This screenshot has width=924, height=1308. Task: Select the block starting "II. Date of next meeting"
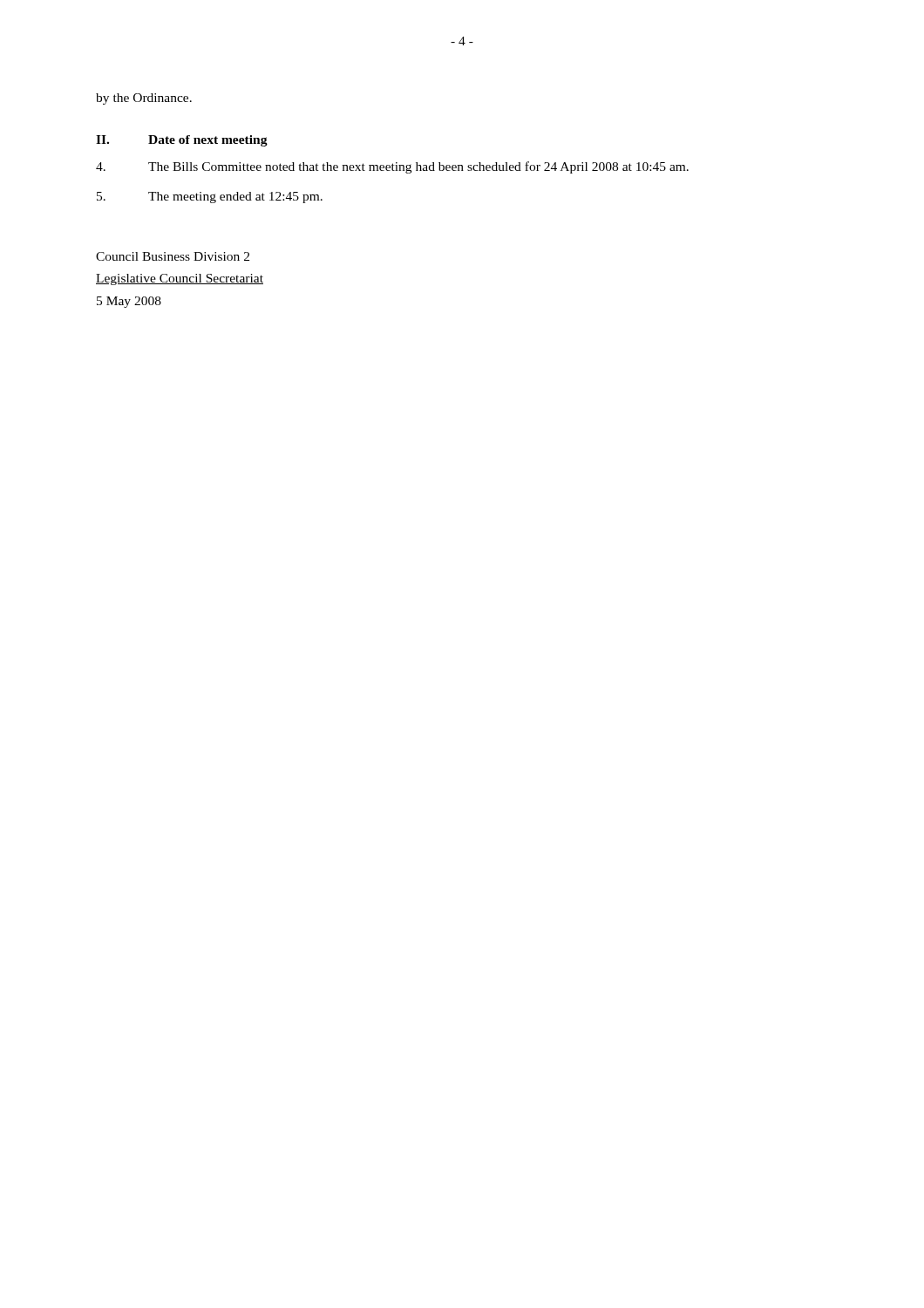coord(182,140)
